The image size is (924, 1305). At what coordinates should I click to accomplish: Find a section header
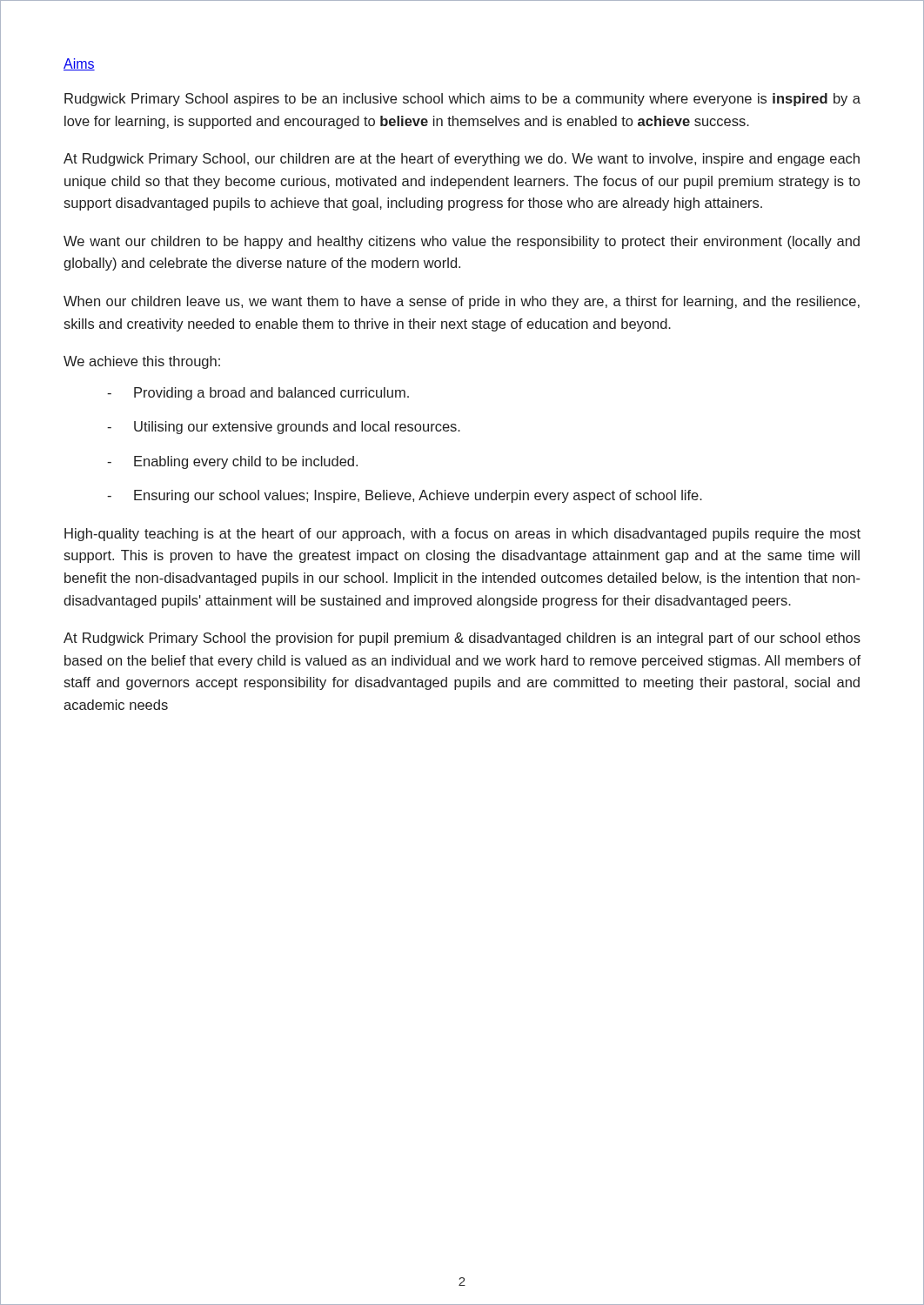pyautogui.click(x=79, y=64)
